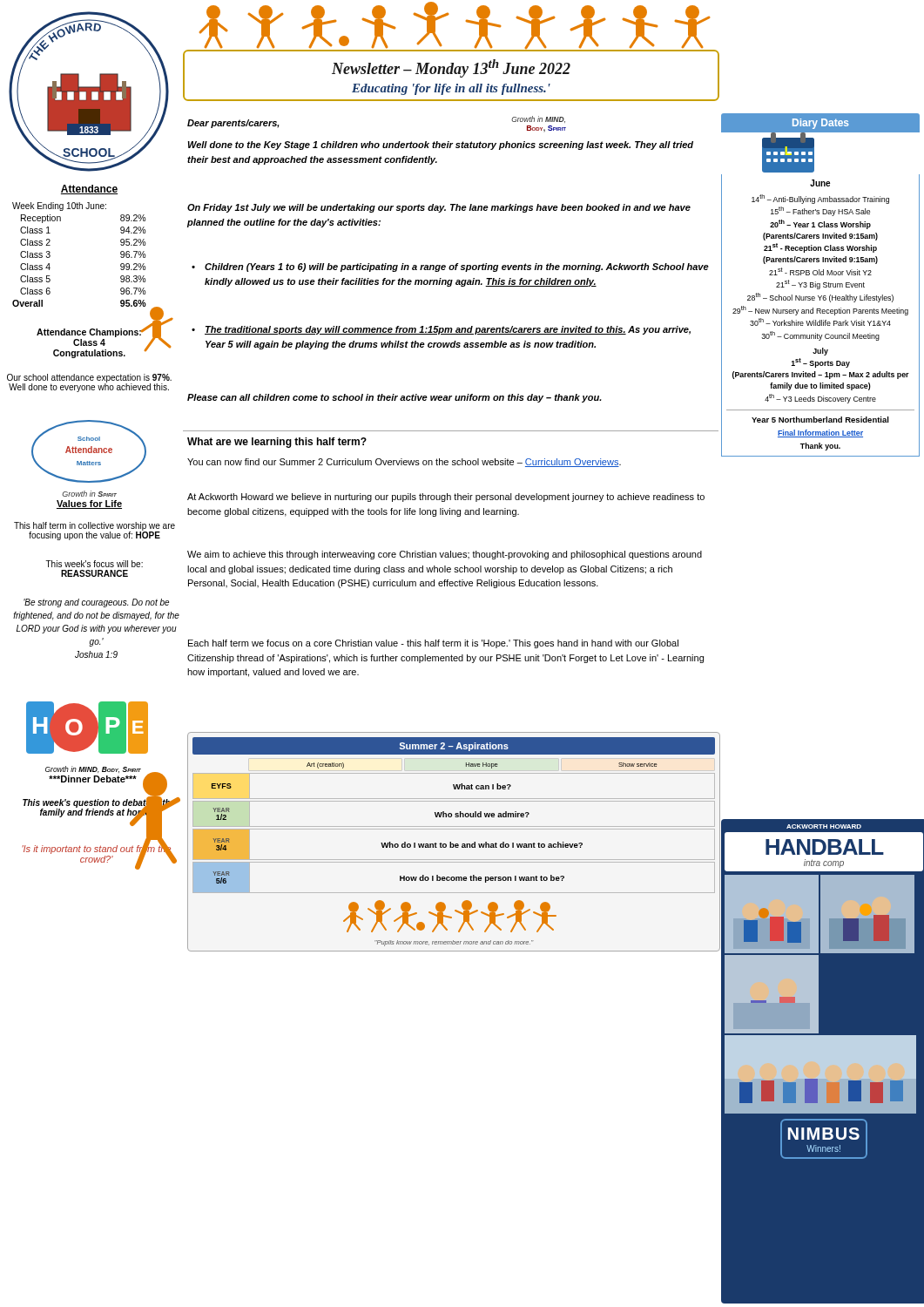Select the table as image
Screen dimensions: 1307x924
coord(454,842)
